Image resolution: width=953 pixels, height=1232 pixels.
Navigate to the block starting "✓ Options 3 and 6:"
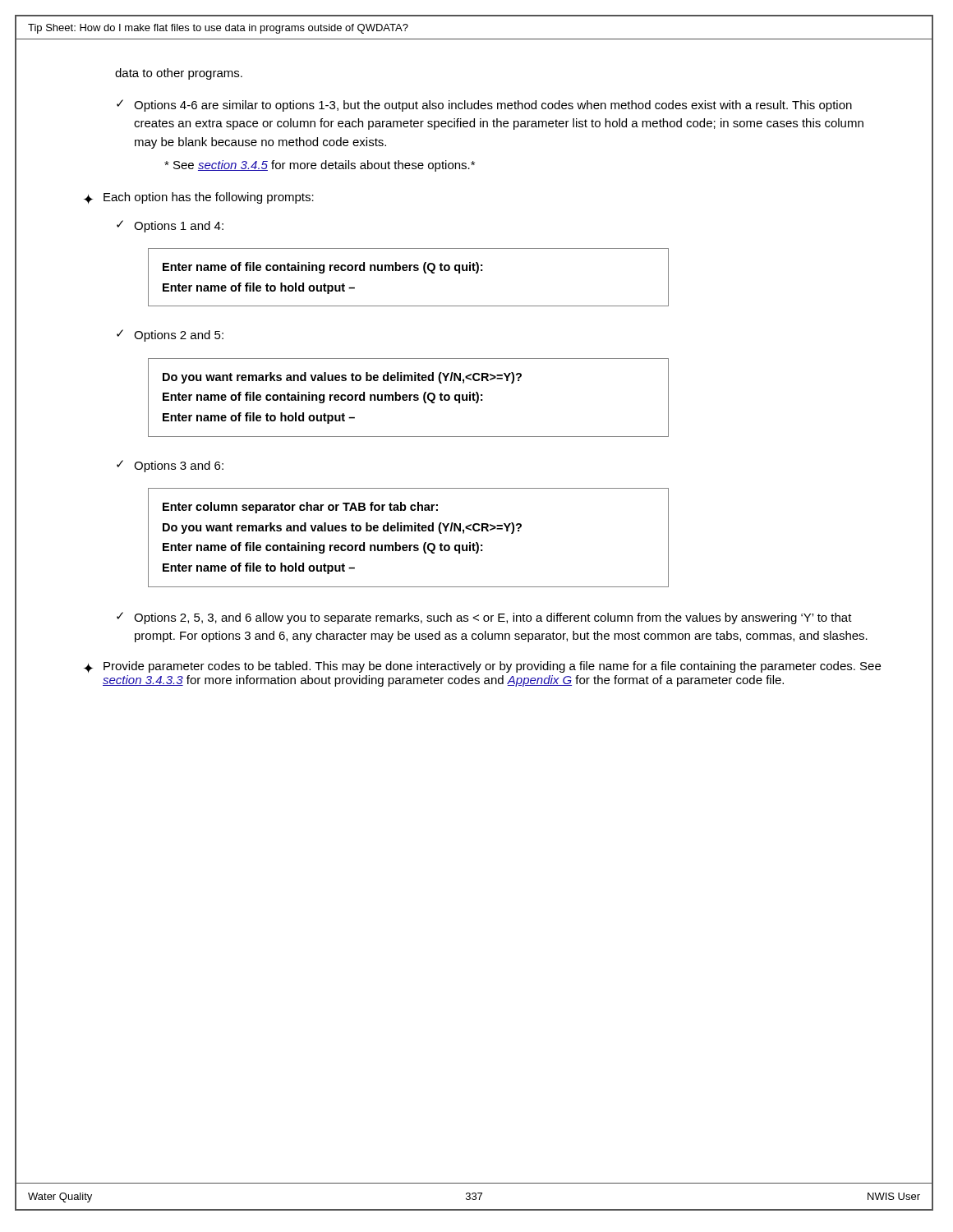170,466
